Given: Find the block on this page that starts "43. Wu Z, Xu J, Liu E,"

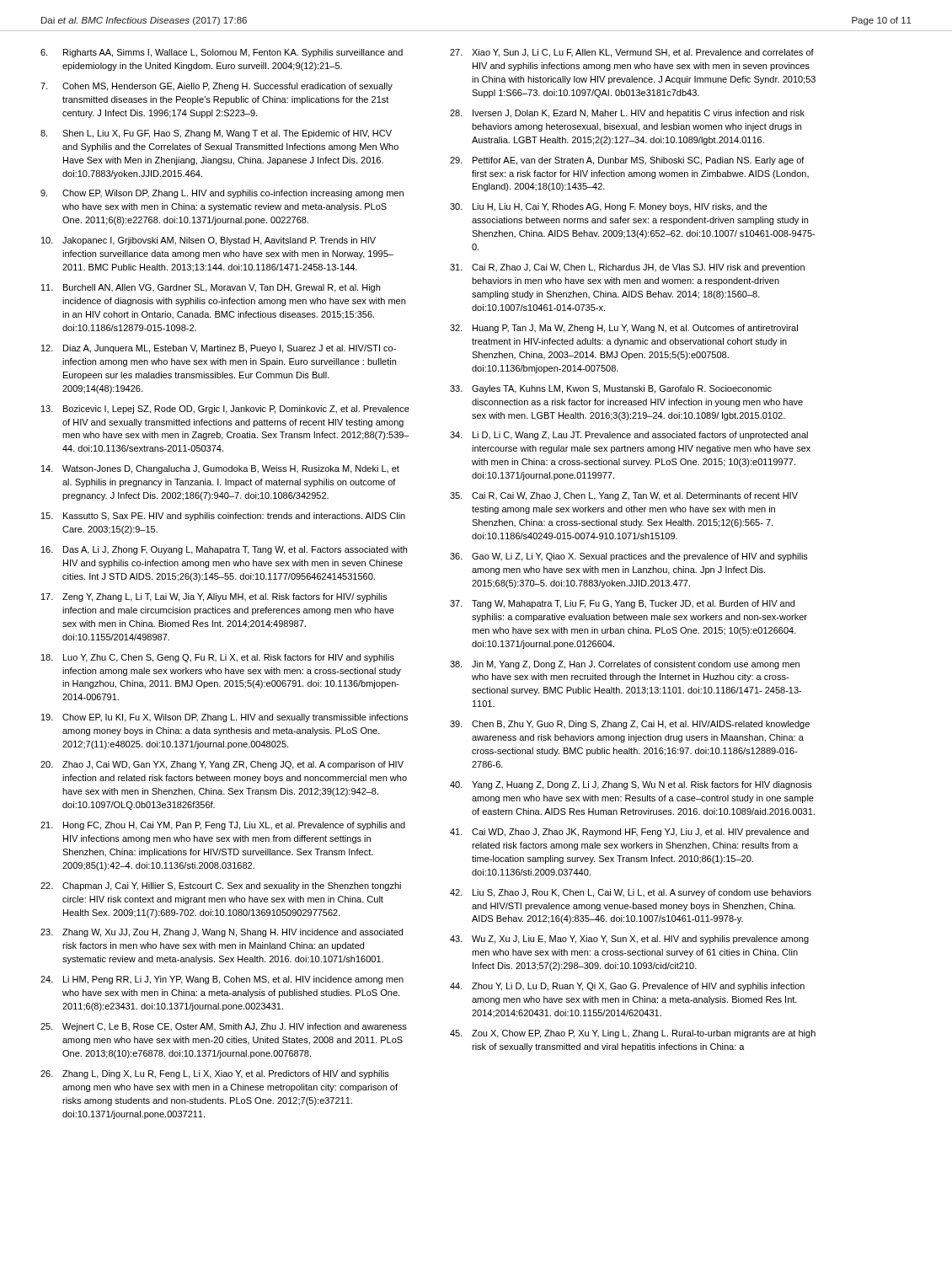Looking at the screenshot, I should pyautogui.click(x=634, y=953).
